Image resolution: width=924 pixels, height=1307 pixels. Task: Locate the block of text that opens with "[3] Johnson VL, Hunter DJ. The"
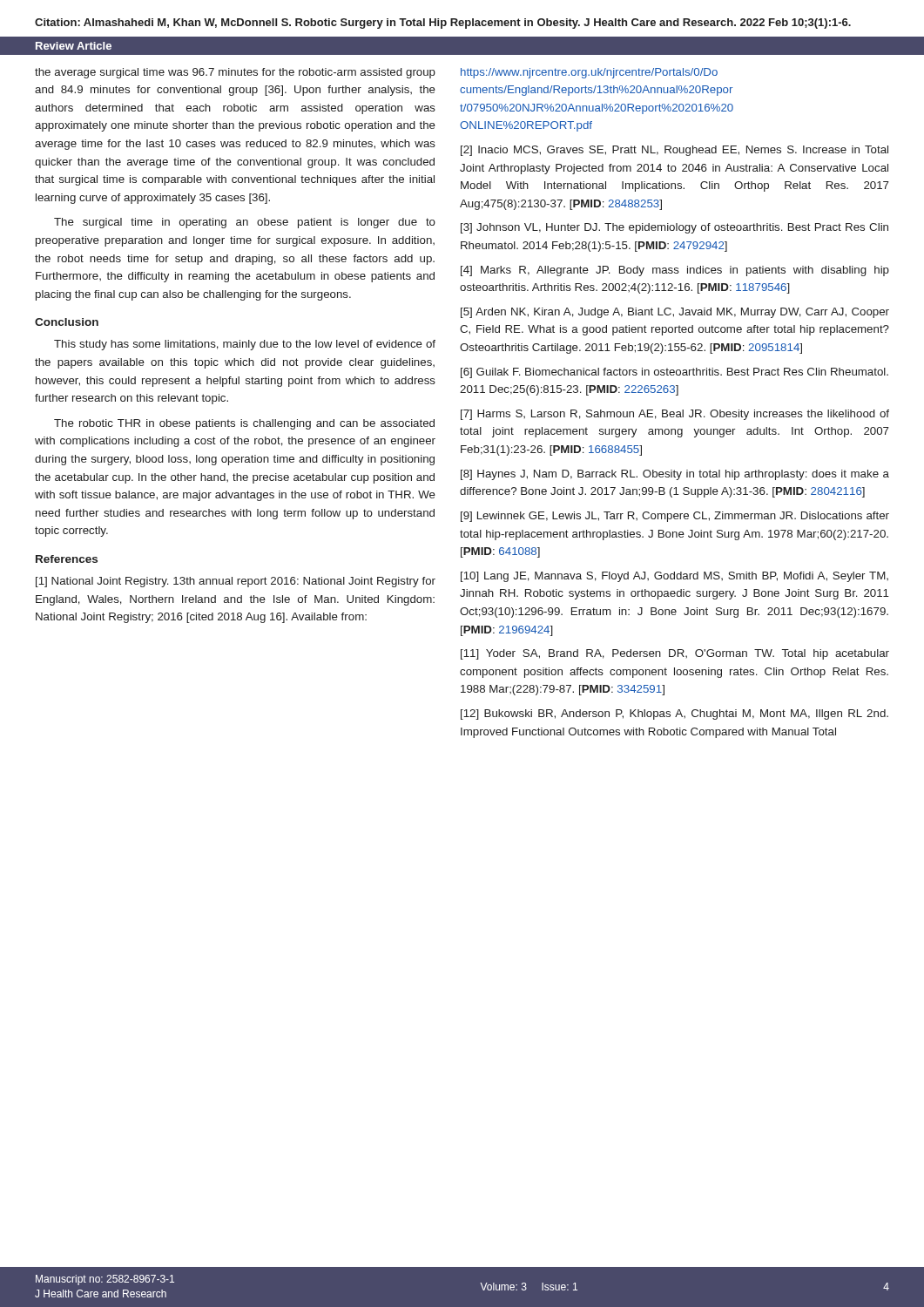coord(674,236)
